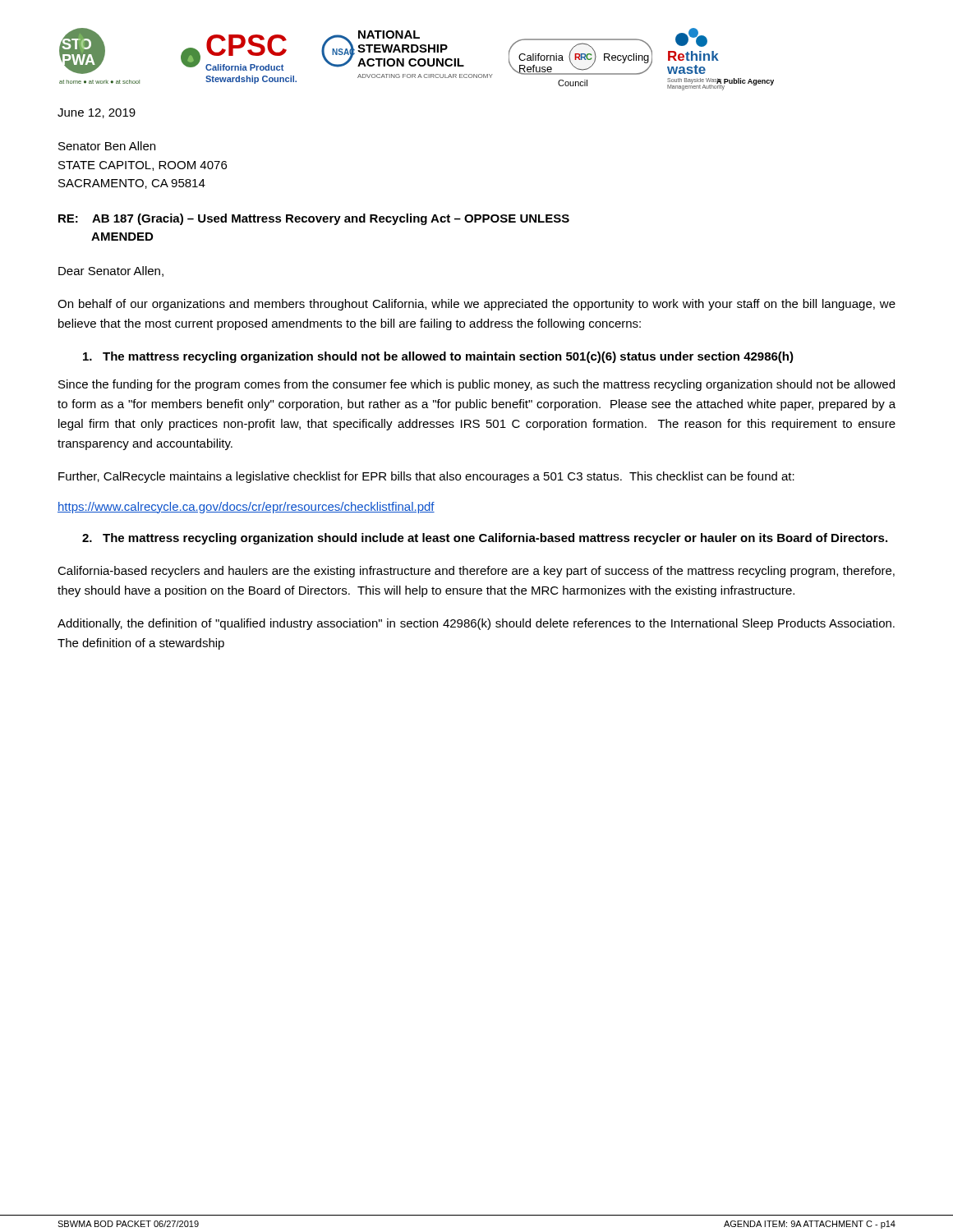Screen dimensions: 1232x953
Task: Select the region starting "Since the funding for the"
Action: tap(476, 413)
